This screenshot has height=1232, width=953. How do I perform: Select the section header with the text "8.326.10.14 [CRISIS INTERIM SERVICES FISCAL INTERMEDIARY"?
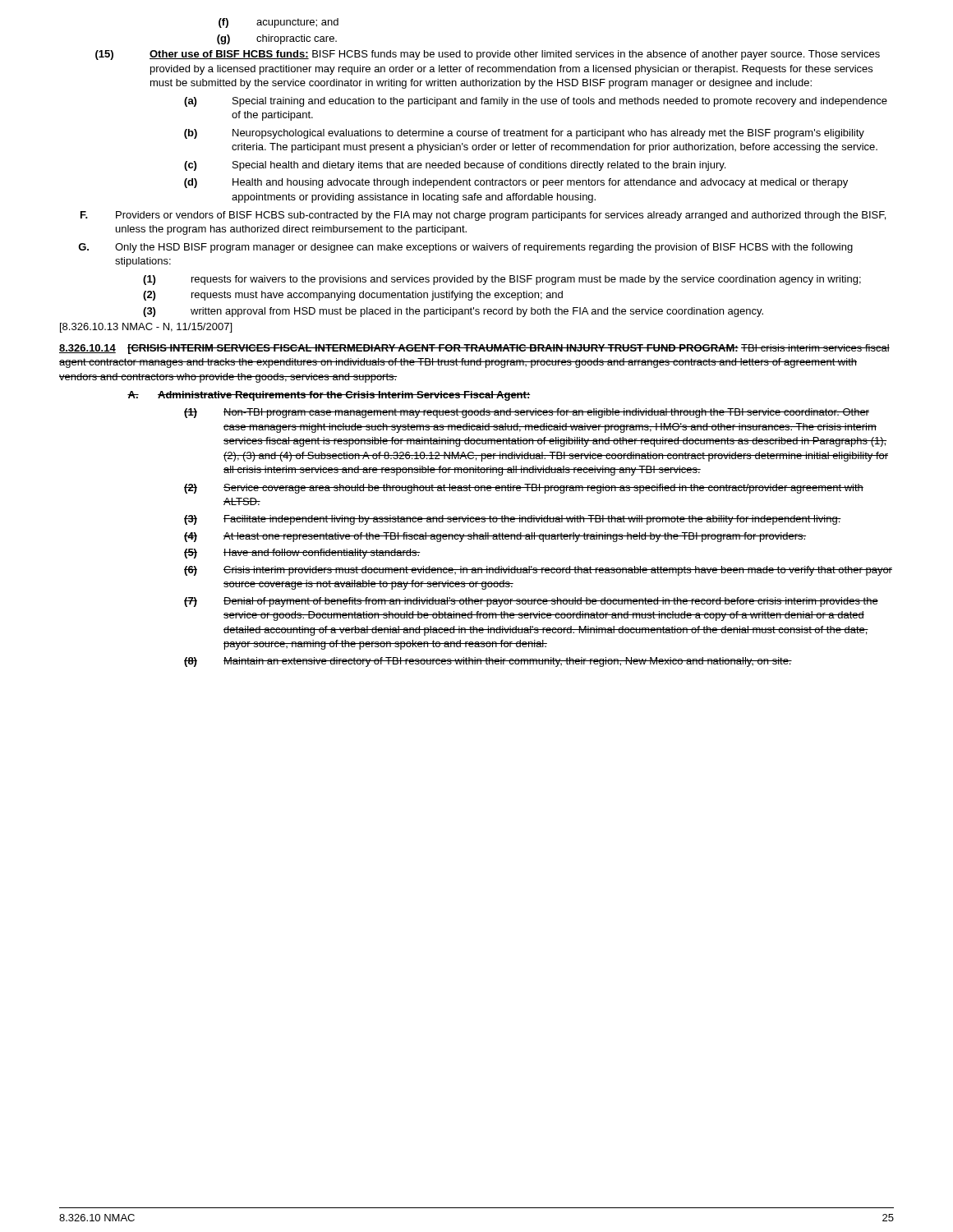474,362
